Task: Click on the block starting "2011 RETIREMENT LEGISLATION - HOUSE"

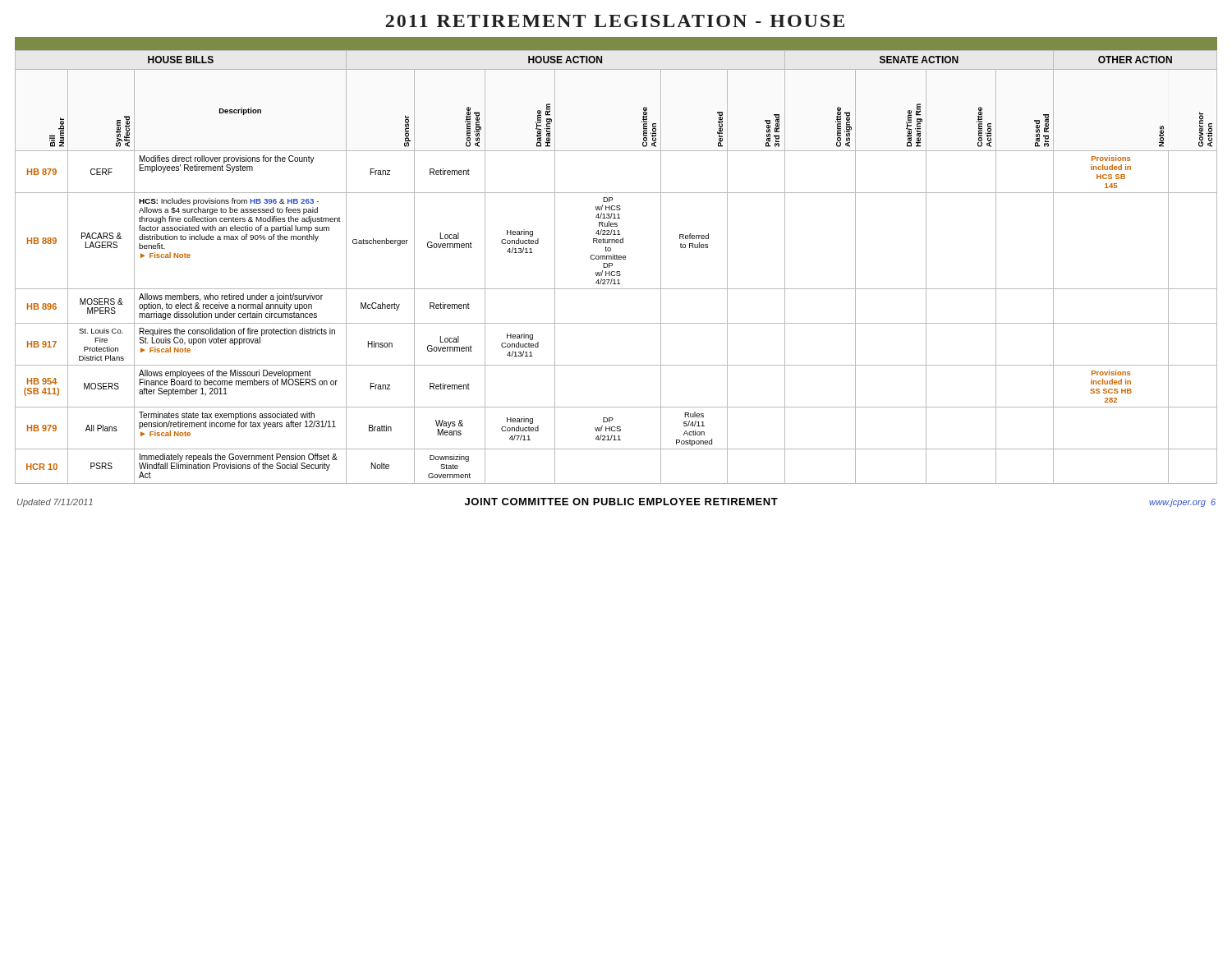Action: [616, 21]
